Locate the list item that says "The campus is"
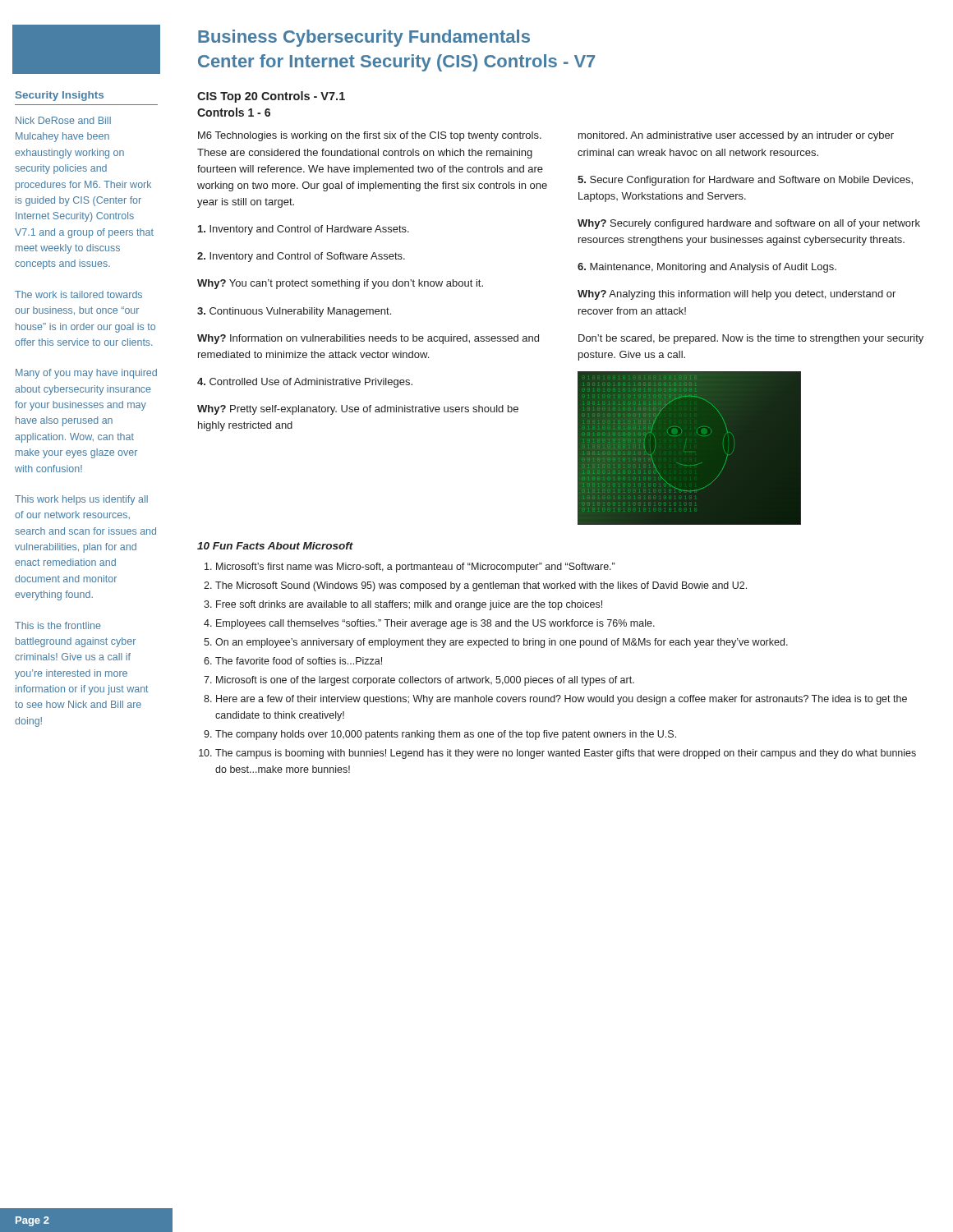This screenshot has height=1232, width=953. (572, 761)
